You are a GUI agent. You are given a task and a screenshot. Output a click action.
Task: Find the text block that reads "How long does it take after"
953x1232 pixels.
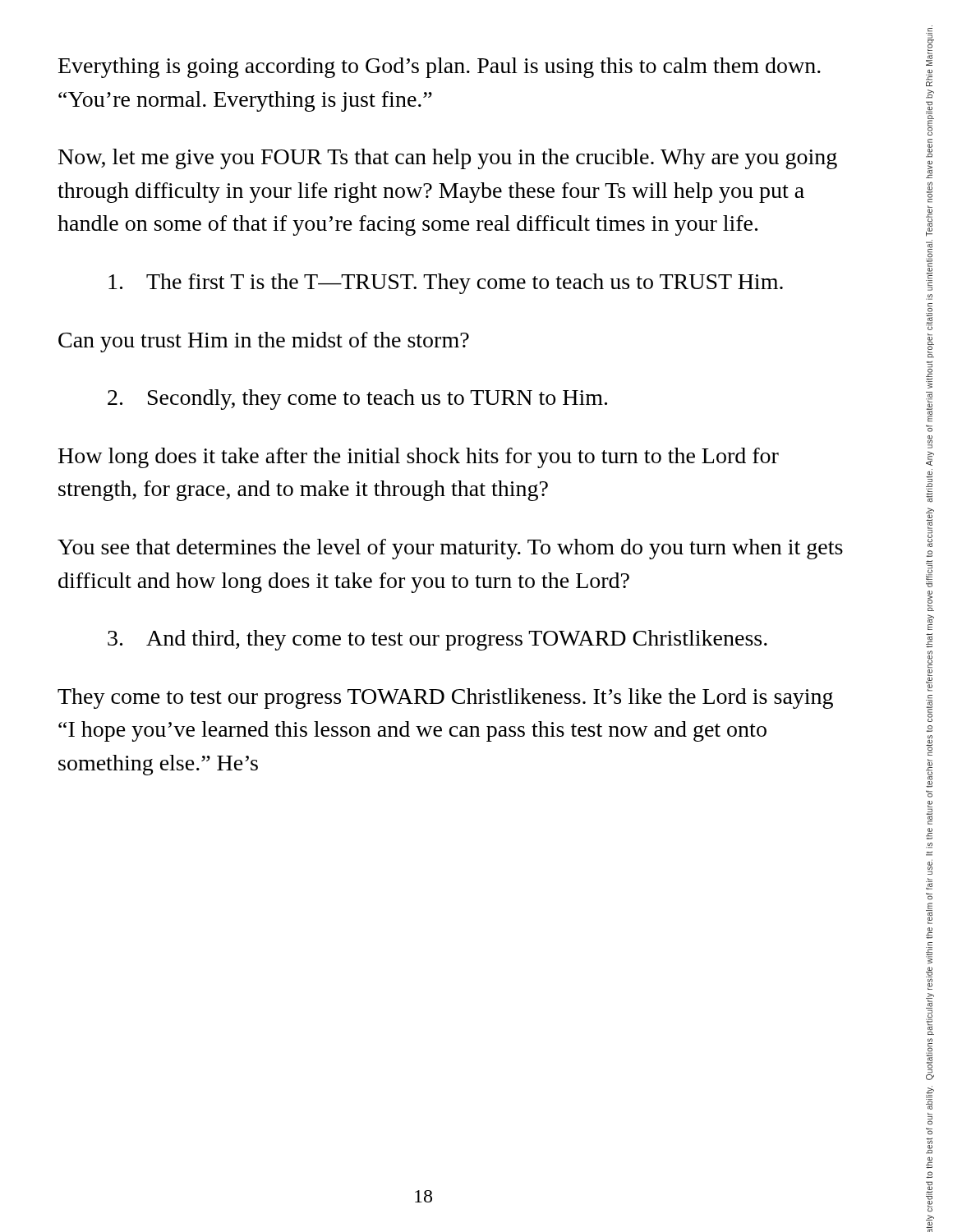point(418,472)
